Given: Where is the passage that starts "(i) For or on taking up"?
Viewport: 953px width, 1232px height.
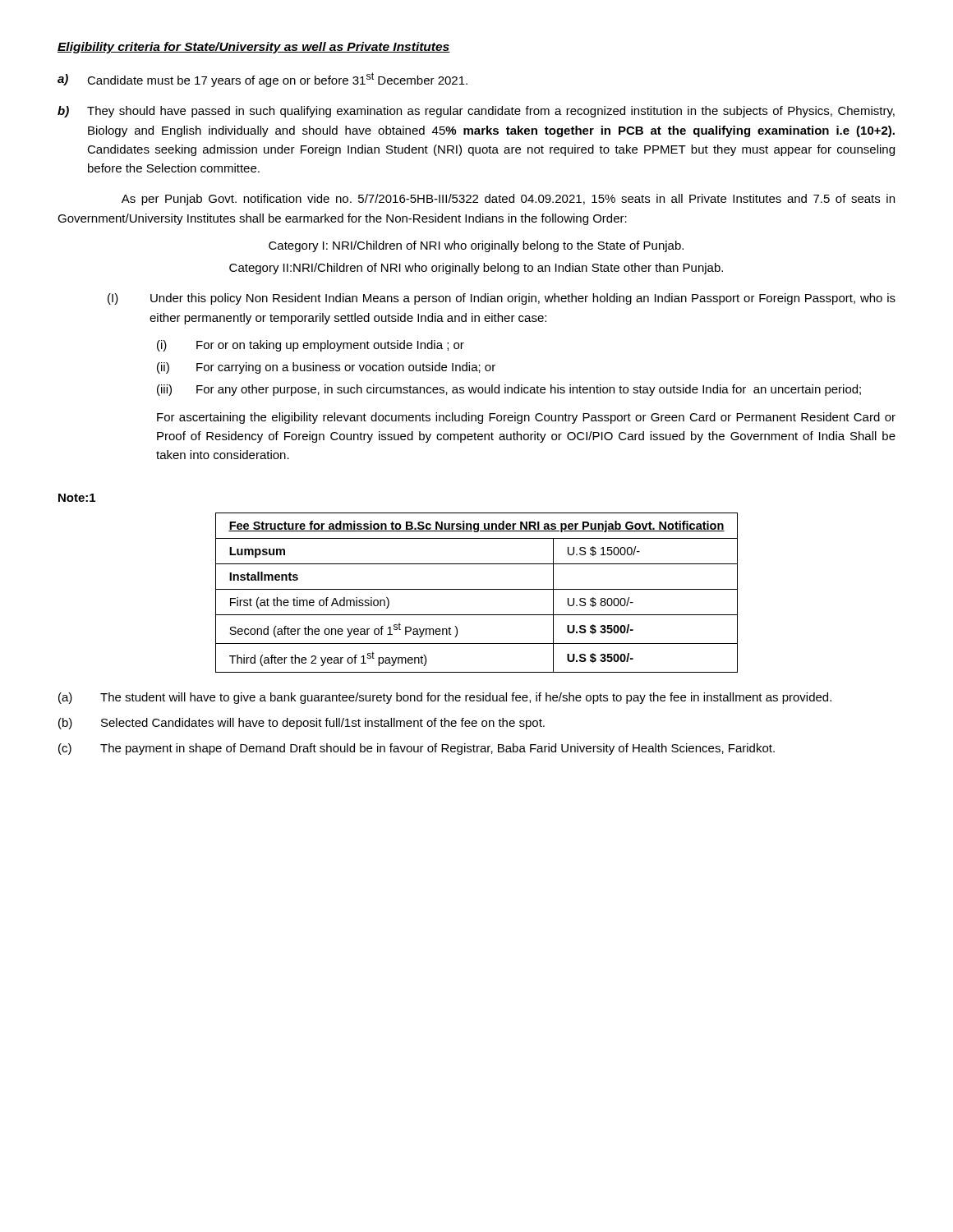Looking at the screenshot, I should [x=310, y=344].
